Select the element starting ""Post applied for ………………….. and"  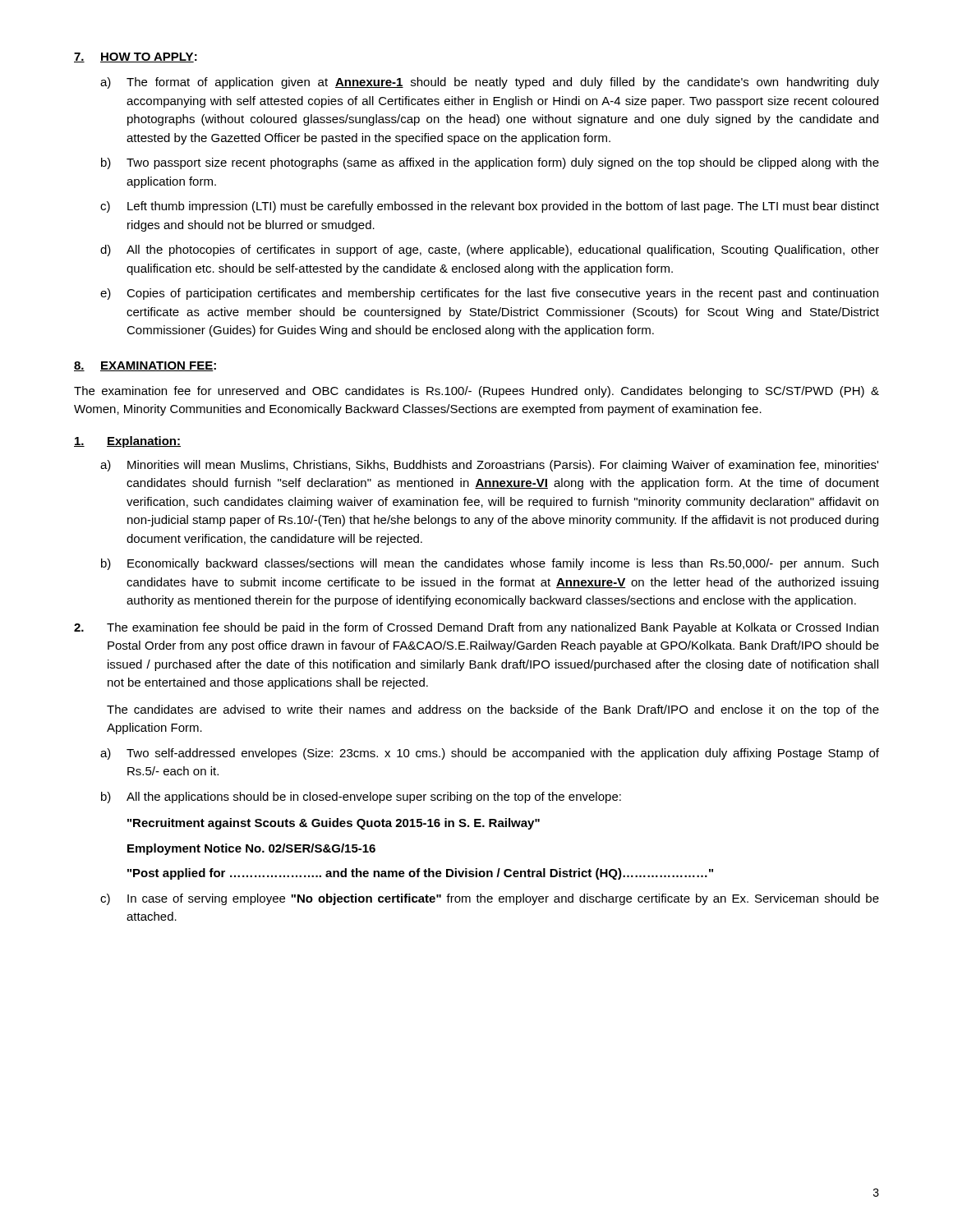click(x=420, y=873)
